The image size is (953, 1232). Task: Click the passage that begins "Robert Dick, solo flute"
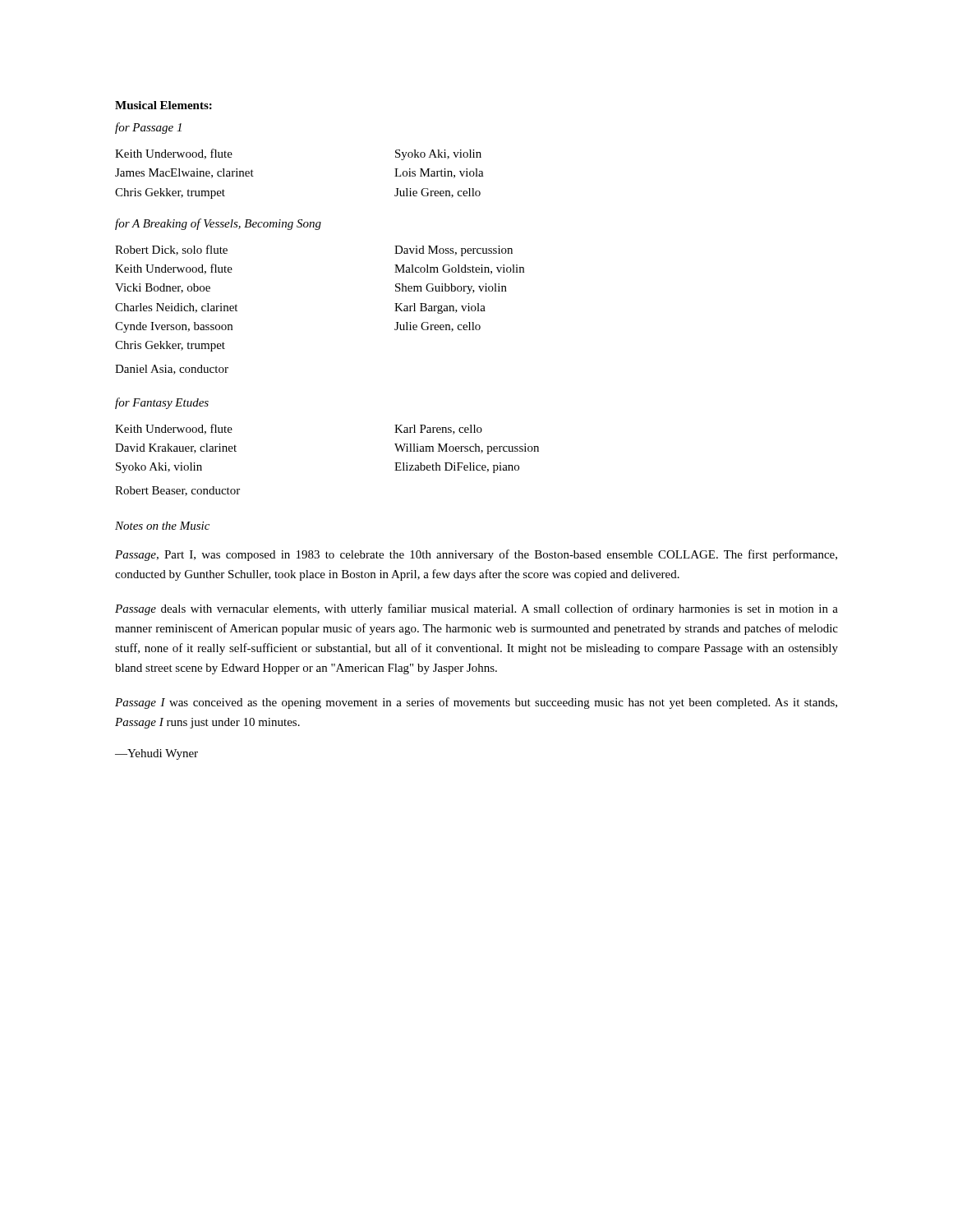[x=476, y=311]
